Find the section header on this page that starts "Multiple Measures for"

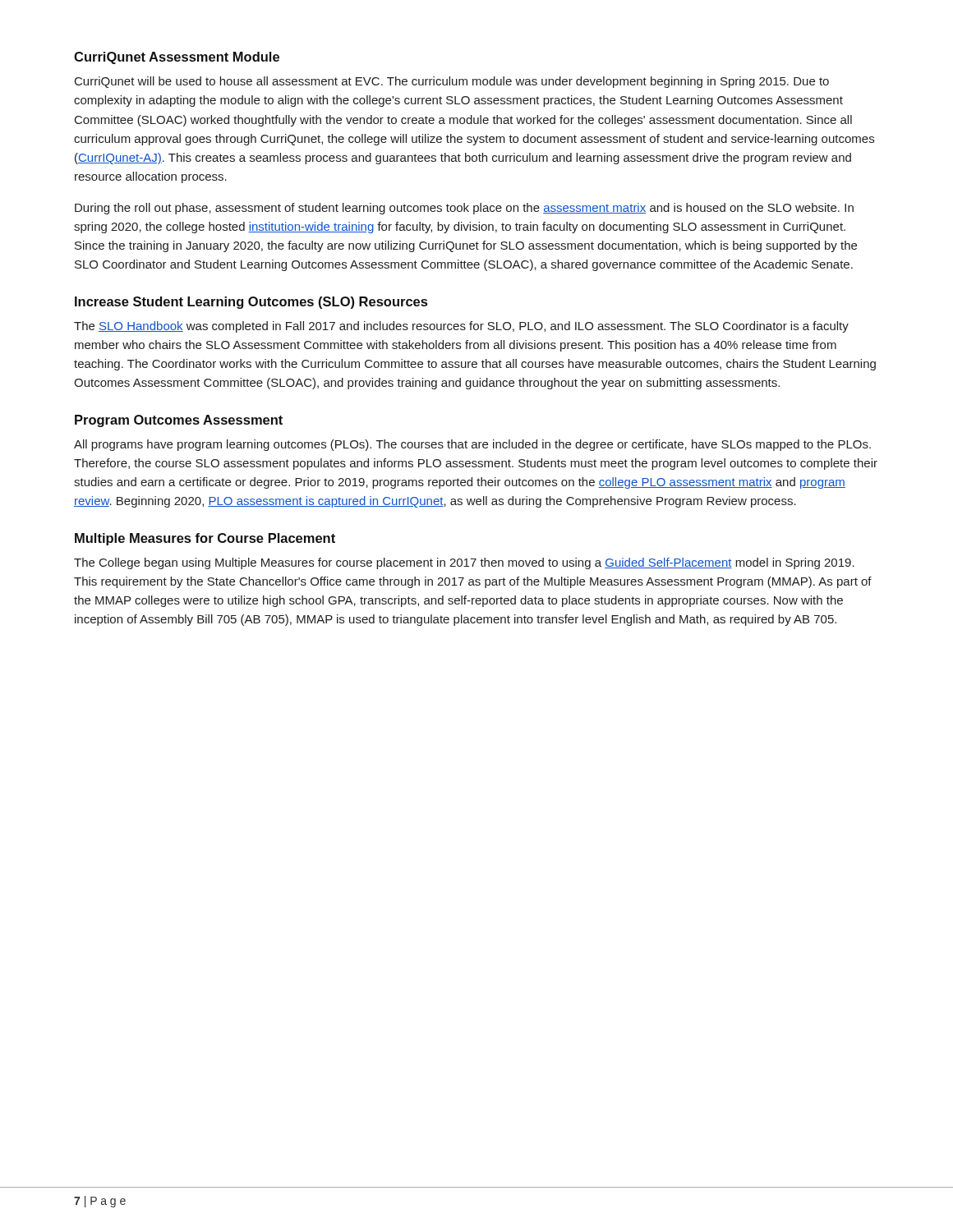click(x=205, y=538)
